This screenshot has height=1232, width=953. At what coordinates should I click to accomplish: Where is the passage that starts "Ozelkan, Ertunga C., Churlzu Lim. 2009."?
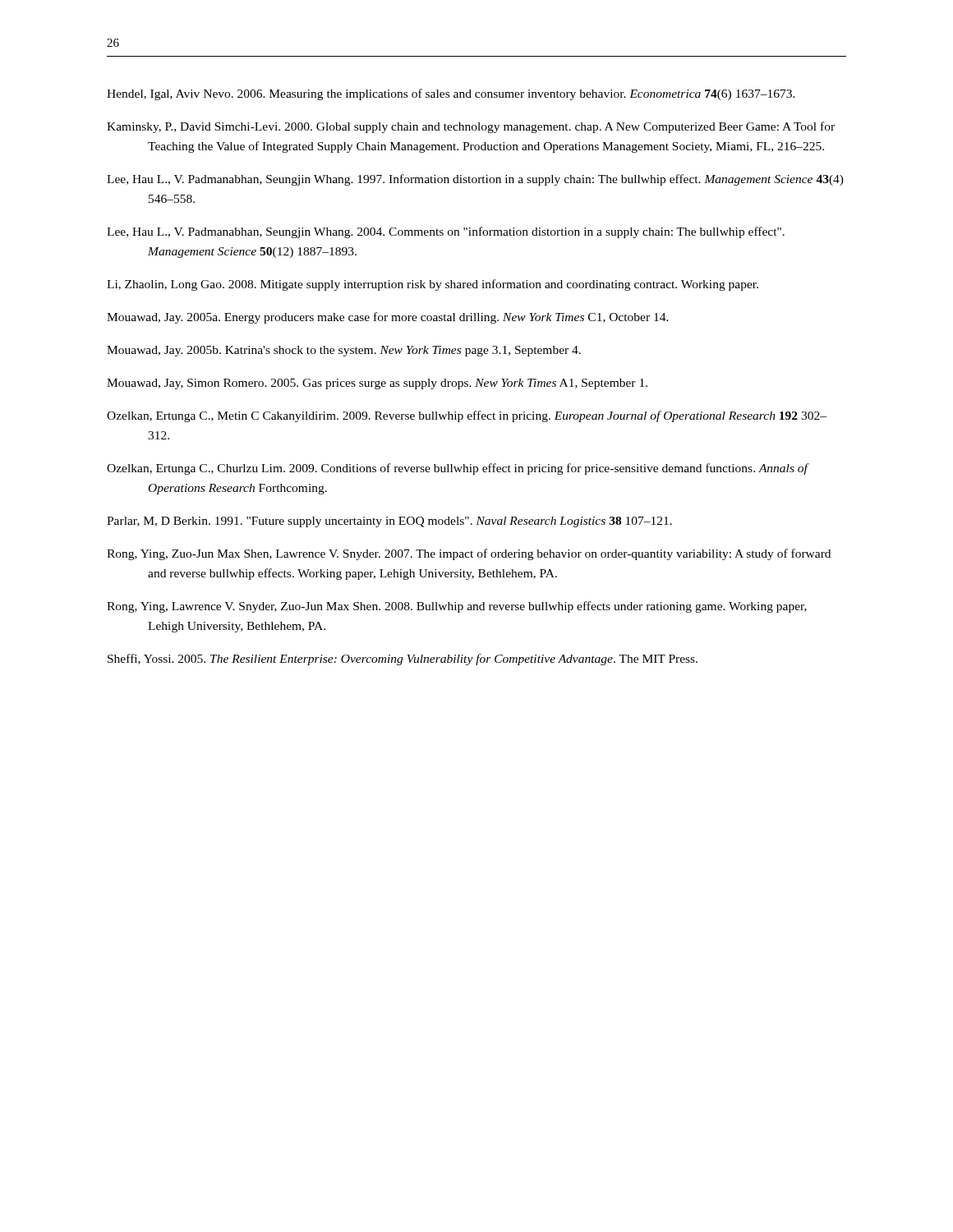tap(457, 478)
